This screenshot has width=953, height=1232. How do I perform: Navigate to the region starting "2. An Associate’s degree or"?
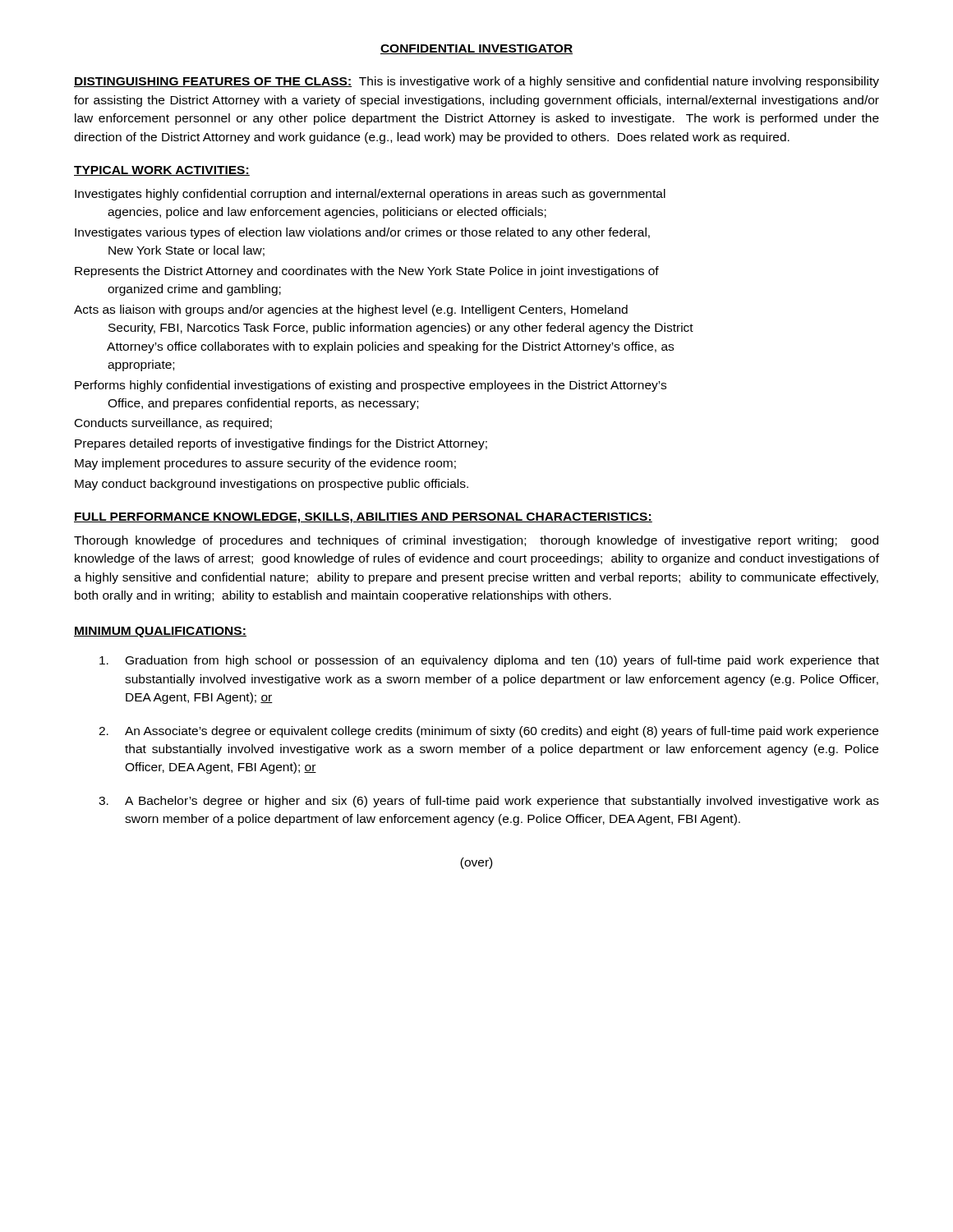[489, 749]
